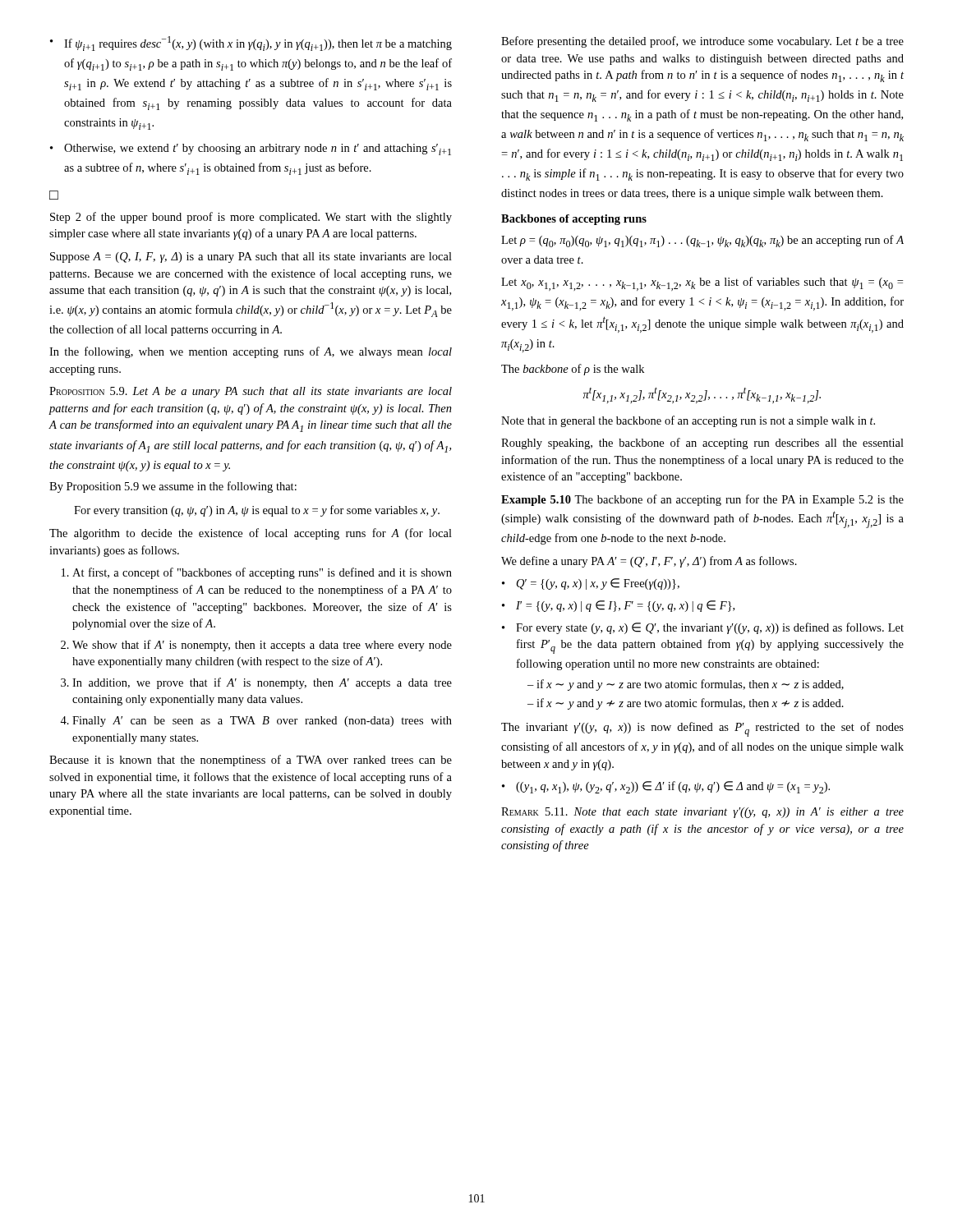Click on the text block that reads "By Proposition 5.9 we assume"
Image resolution: width=953 pixels, height=1232 pixels.
tap(173, 486)
